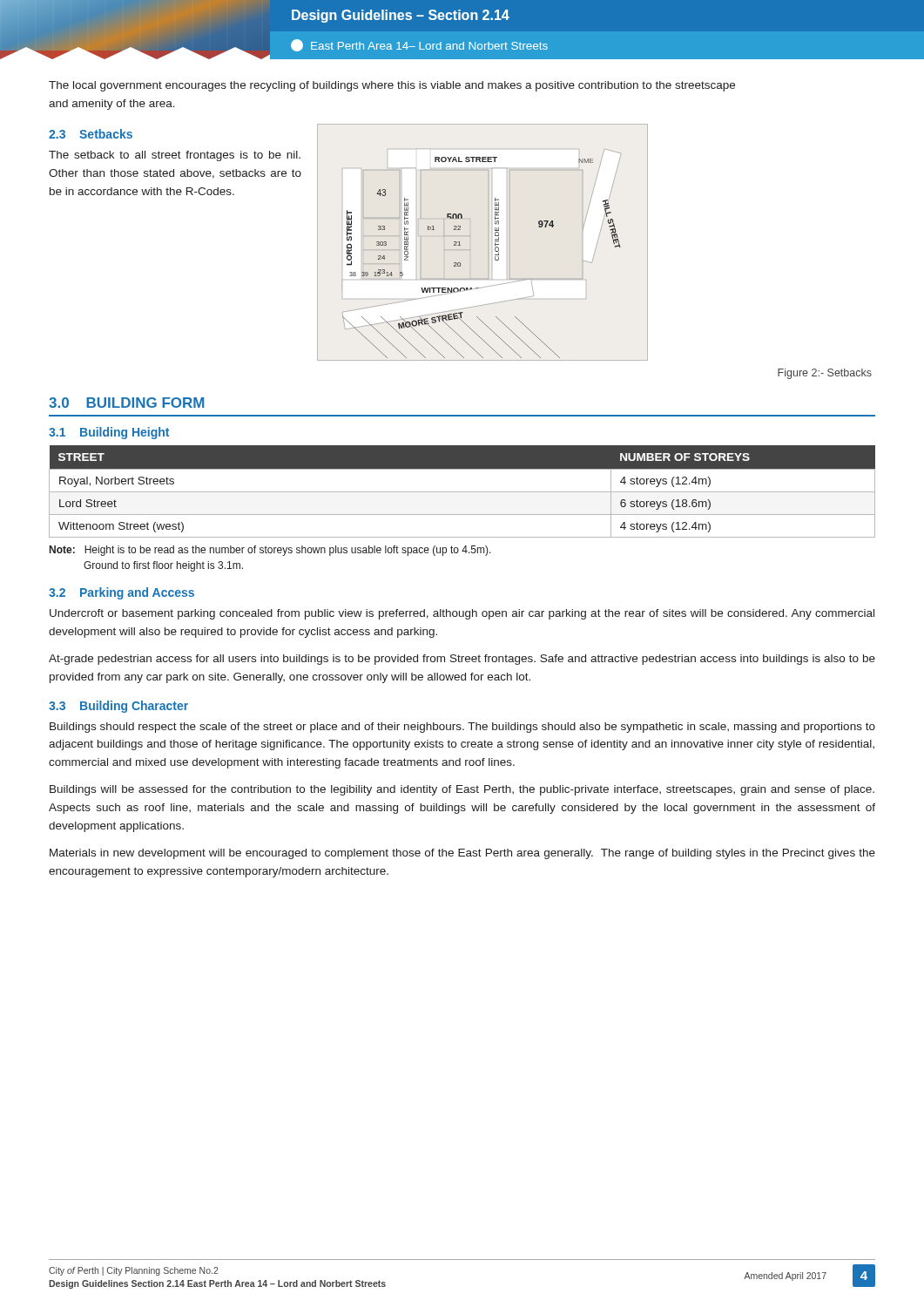Select the section header containing "3.0 BUILDING FORM"
924x1307 pixels.
(x=127, y=403)
